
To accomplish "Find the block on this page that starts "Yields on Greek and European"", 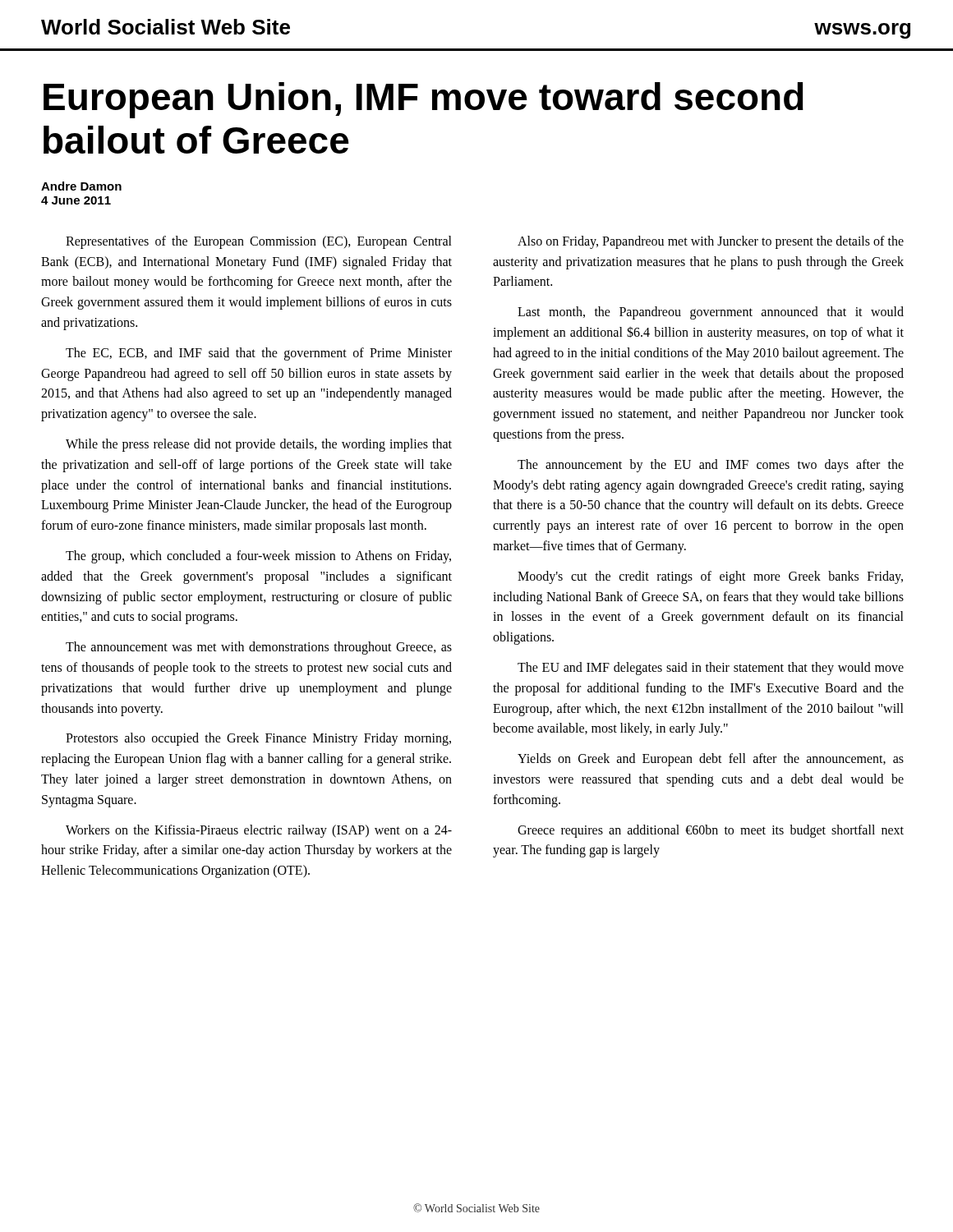I will pyautogui.click(x=698, y=779).
